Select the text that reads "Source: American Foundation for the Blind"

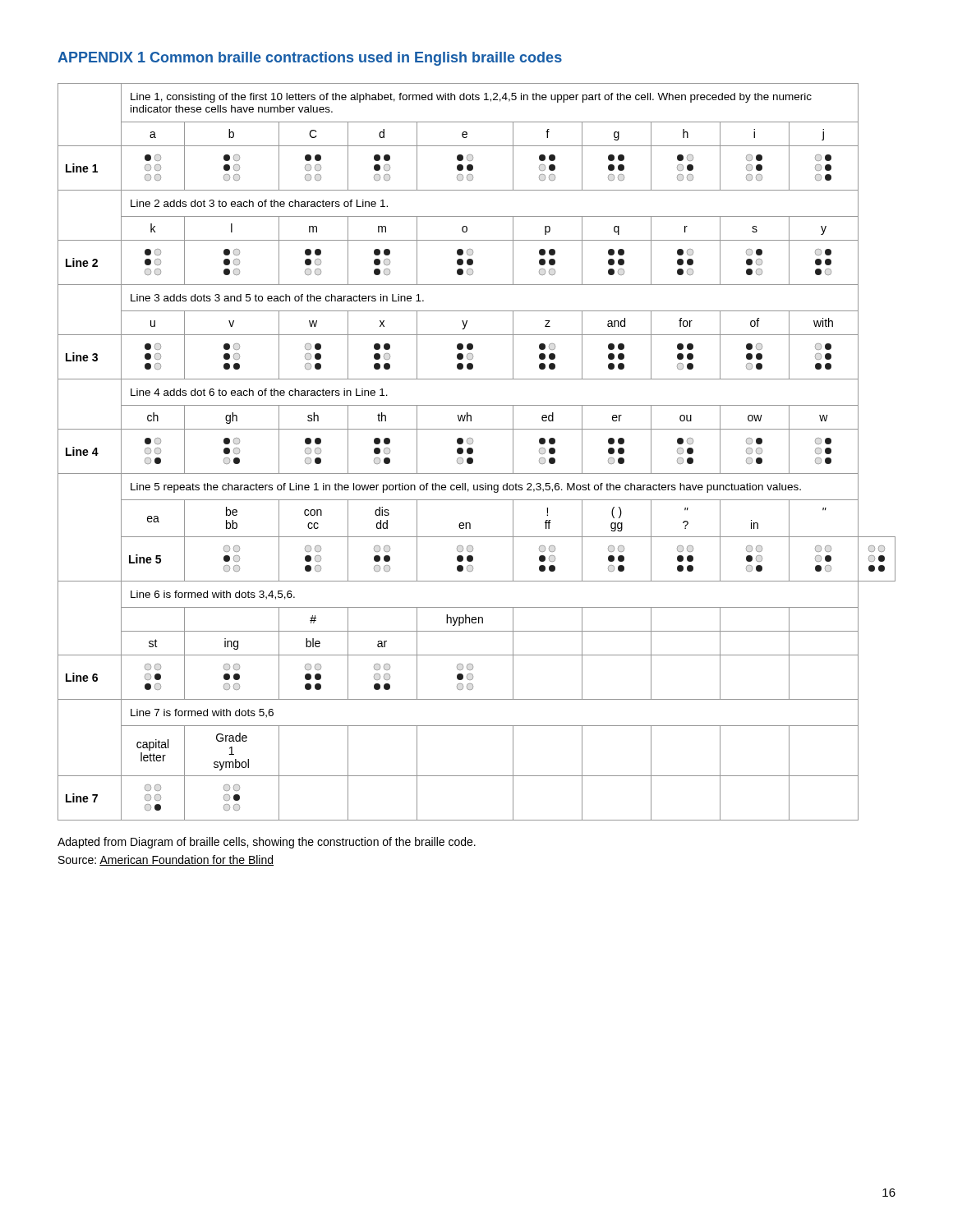coord(166,860)
